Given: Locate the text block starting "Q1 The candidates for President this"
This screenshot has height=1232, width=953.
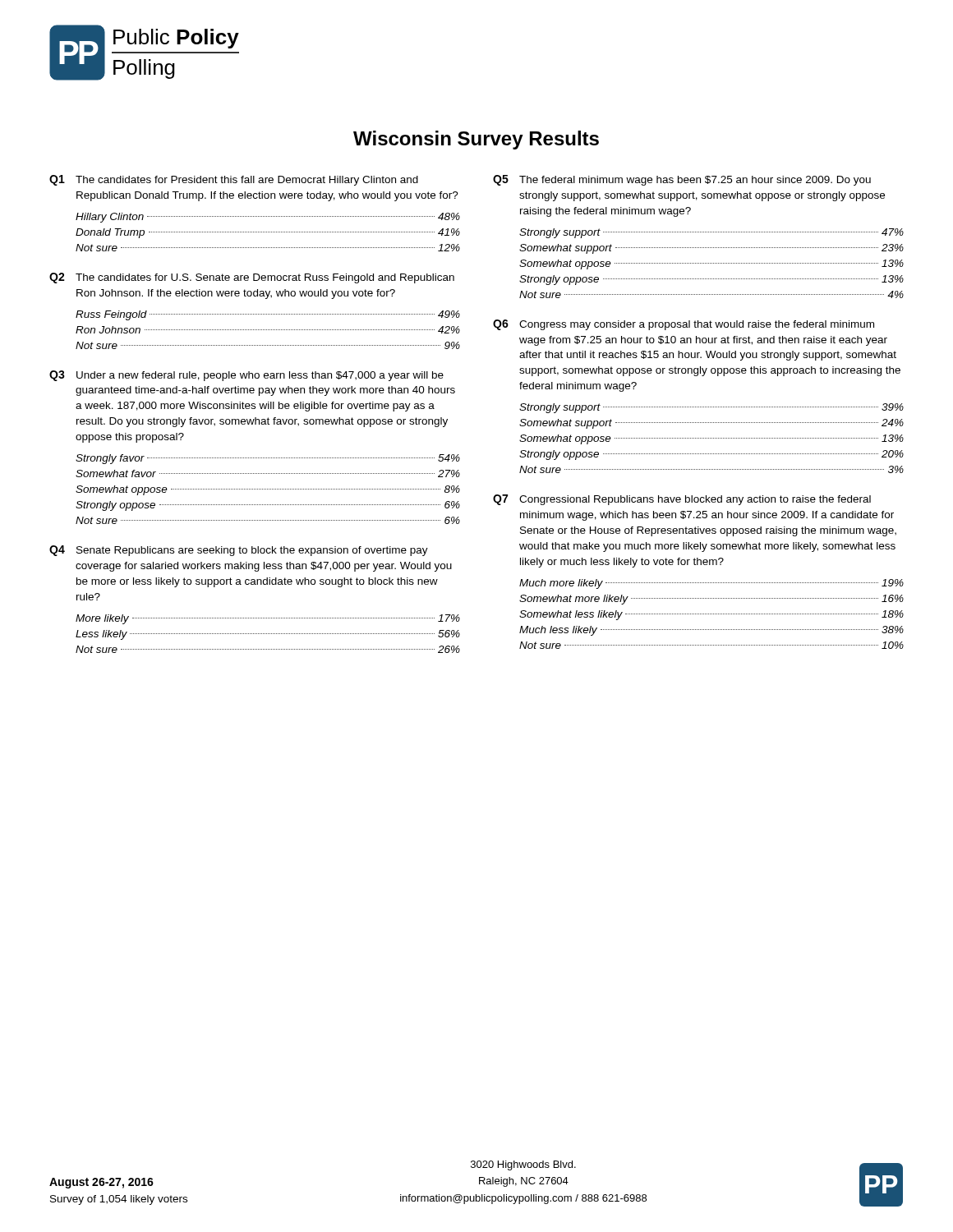Looking at the screenshot, I should (x=255, y=214).
